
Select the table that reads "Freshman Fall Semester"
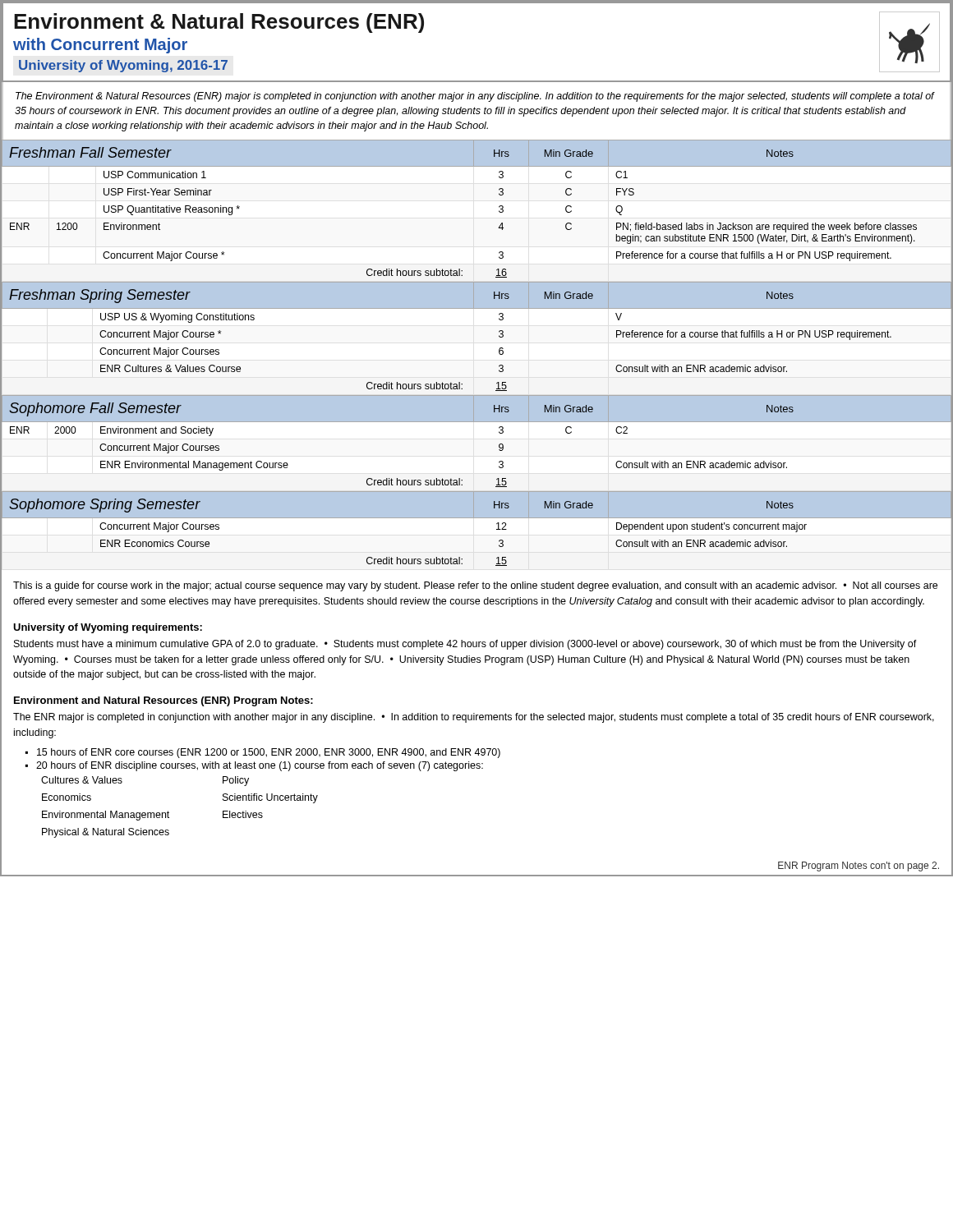tap(476, 211)
